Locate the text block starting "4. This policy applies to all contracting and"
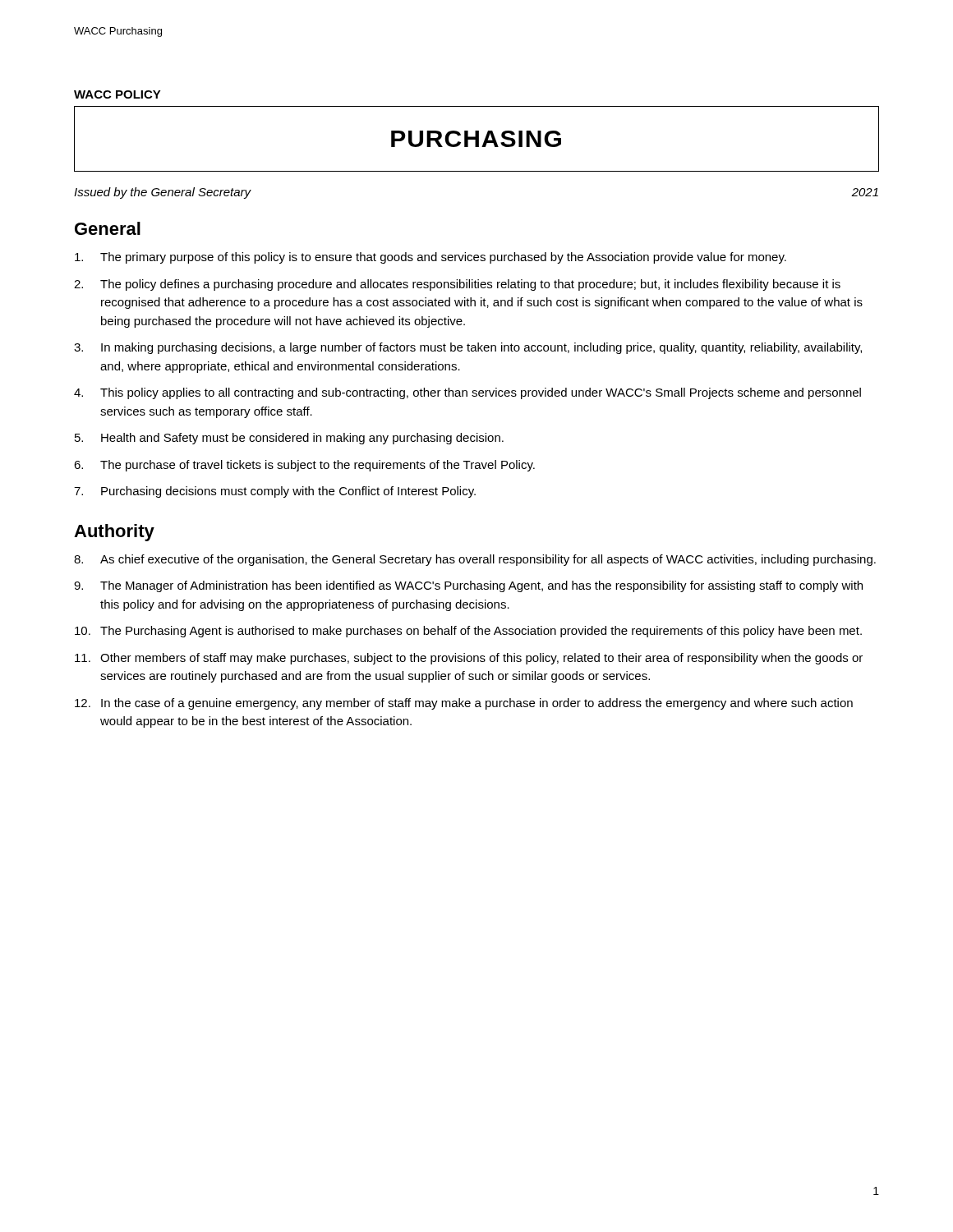953x1232 pixels. 476,402
